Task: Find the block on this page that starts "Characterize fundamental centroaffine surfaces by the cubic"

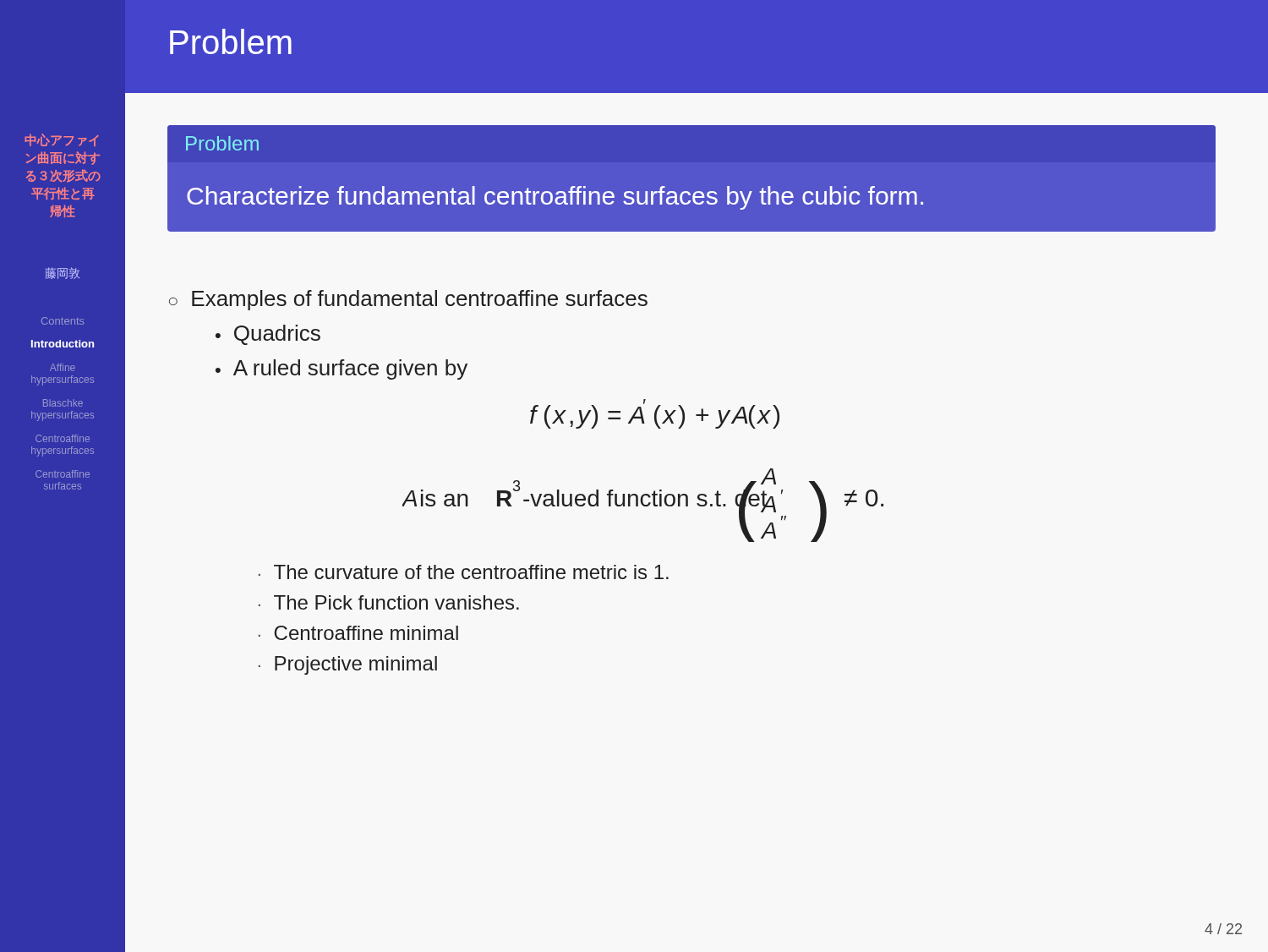Action: [x=556, y=196]
